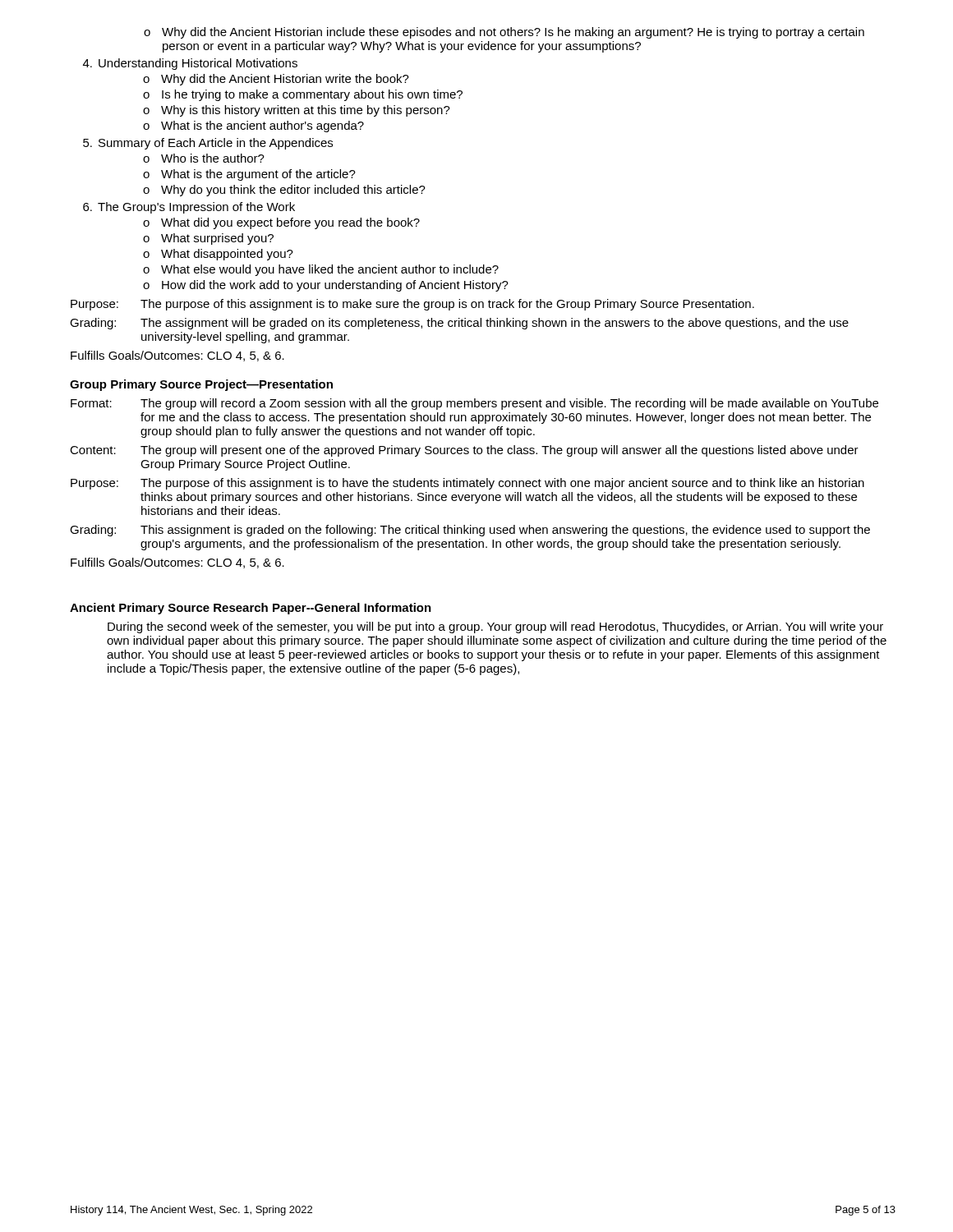Select the text block that reads "During the second week"

[501, 647]
